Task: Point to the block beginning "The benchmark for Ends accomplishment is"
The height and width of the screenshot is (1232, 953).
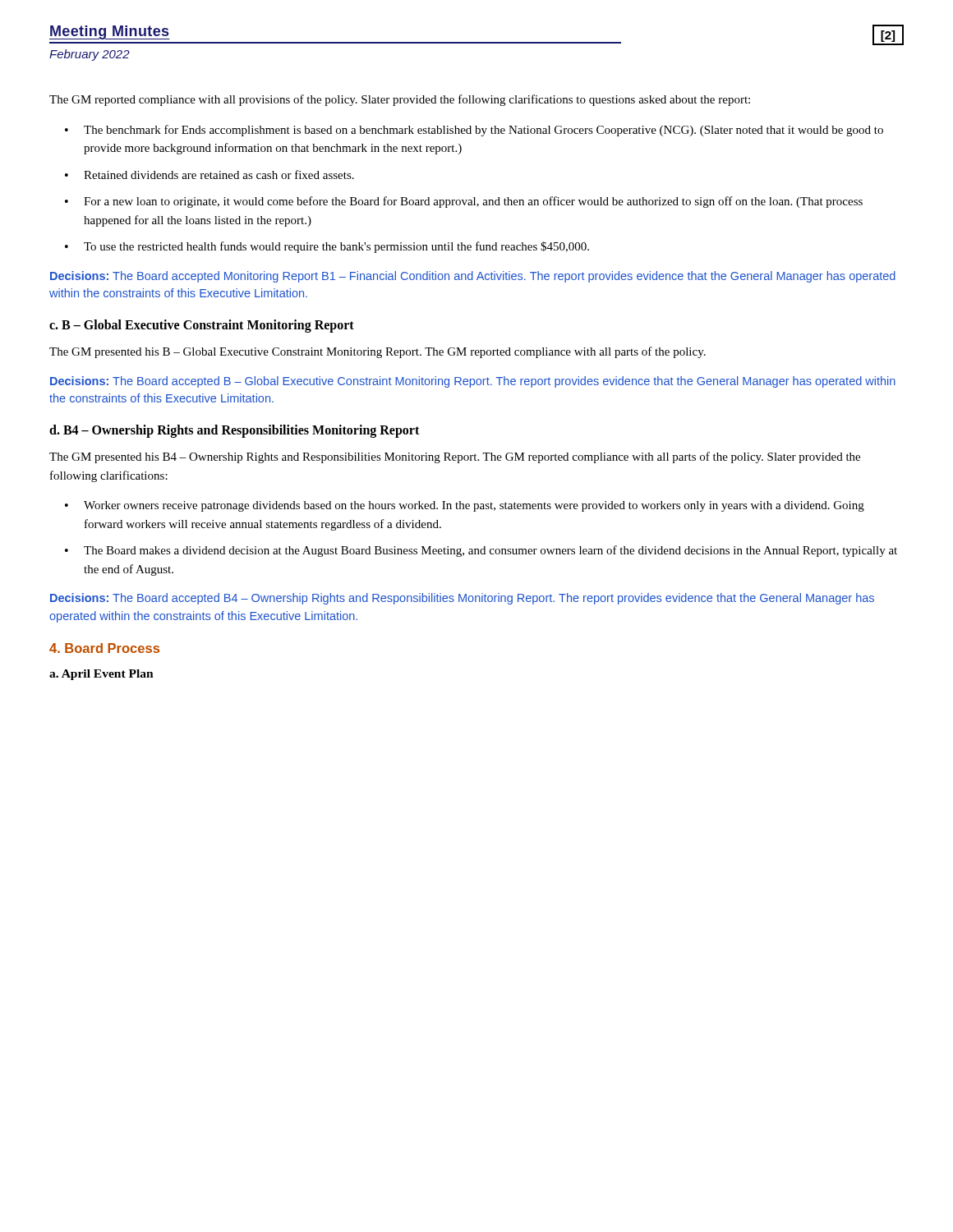Action: coord(484,139)
